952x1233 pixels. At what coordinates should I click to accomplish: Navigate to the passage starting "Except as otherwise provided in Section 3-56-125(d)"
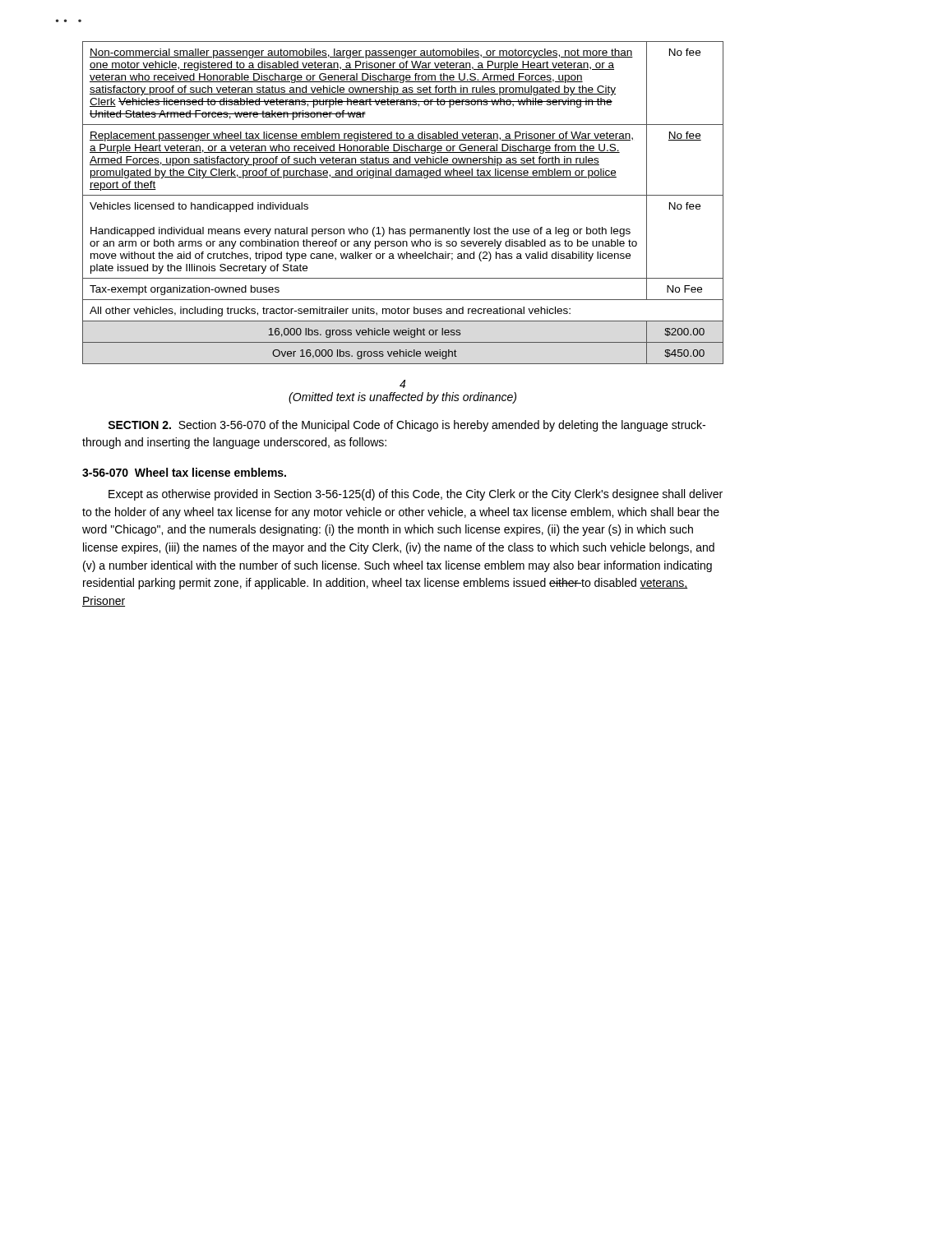click(x=403, y=548)
